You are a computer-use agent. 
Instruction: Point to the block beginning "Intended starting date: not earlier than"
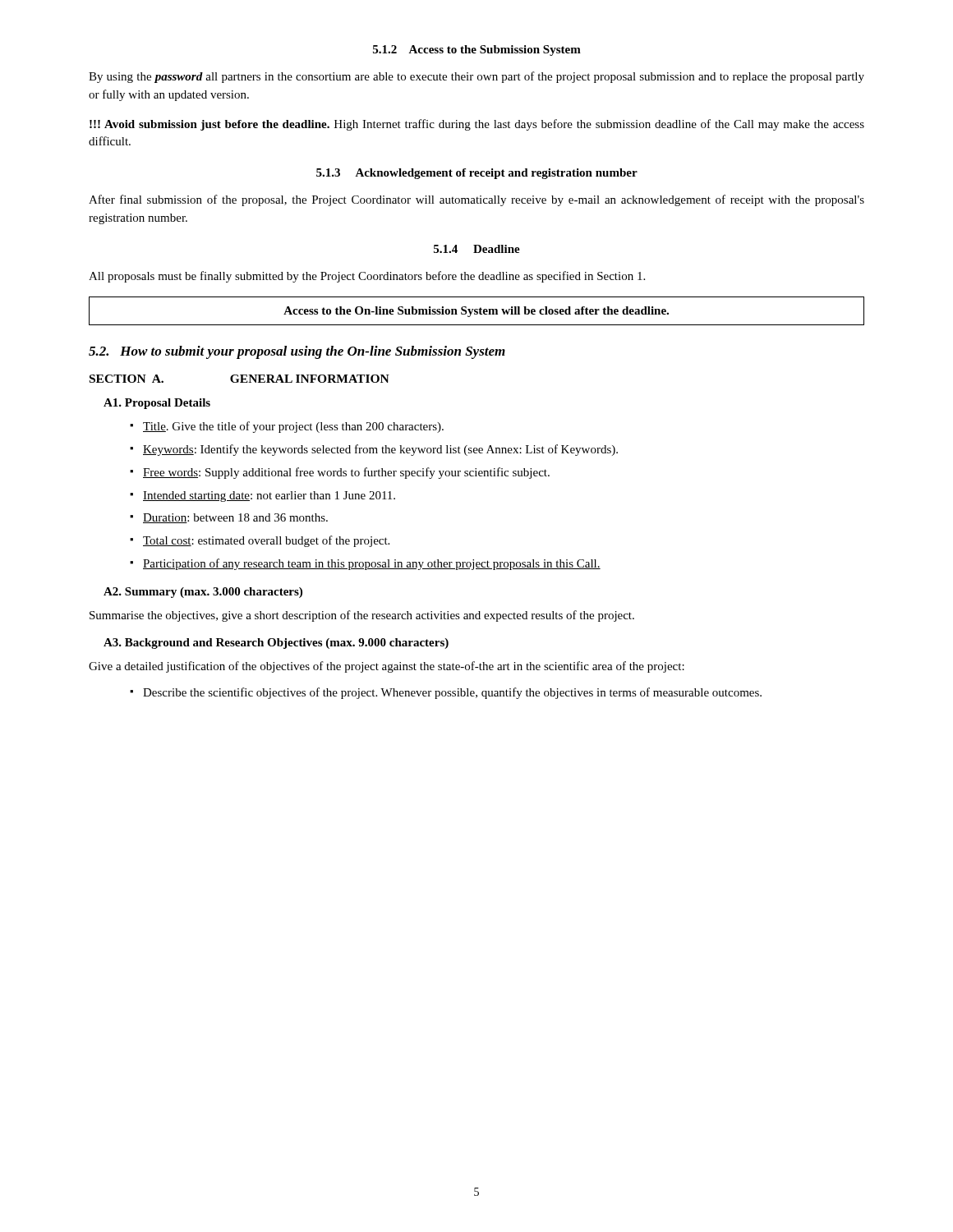point(270,495)
